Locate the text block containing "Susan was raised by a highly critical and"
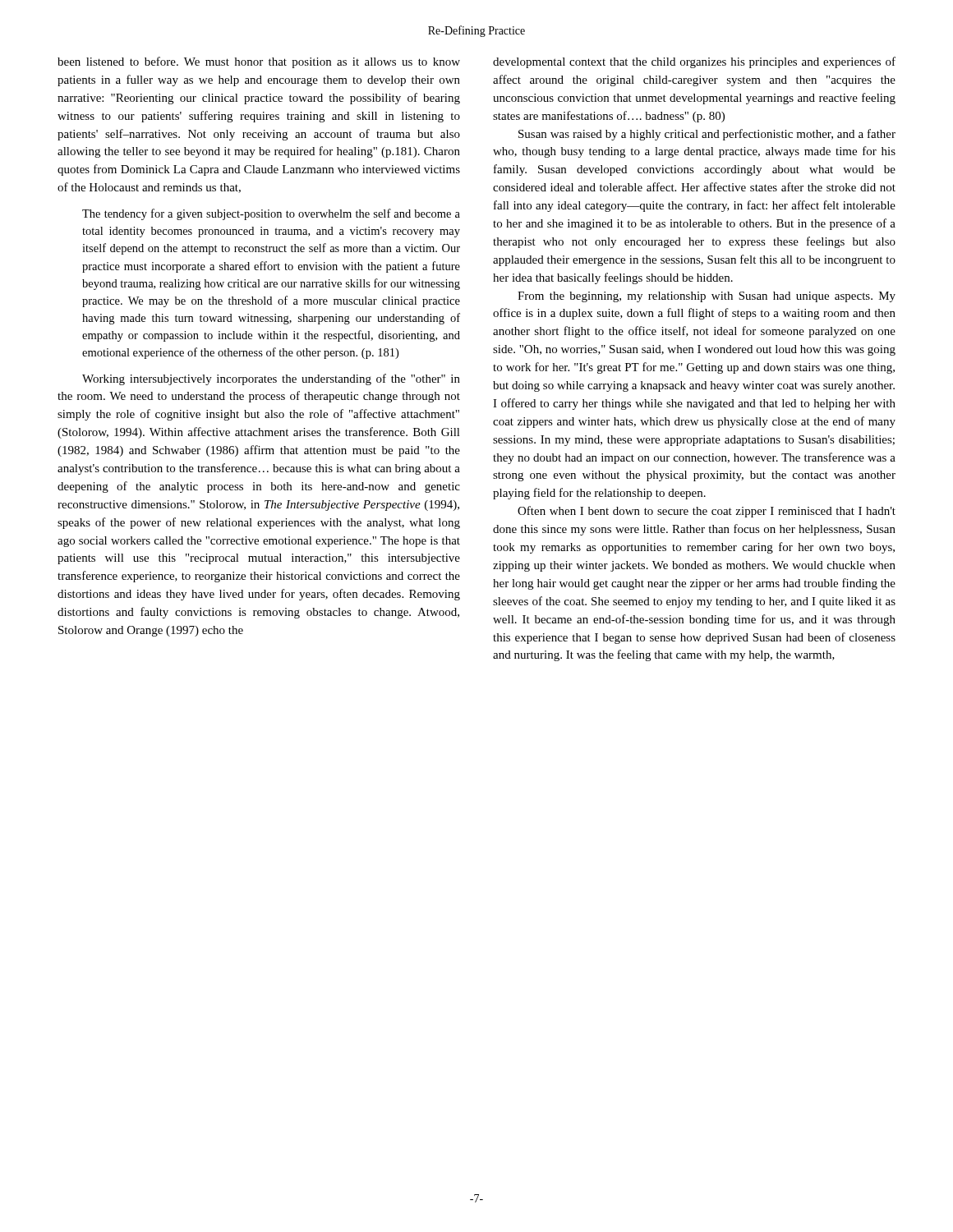Image resolution: width=953 pixels, height=1232 pixels. (x=694, y=206)
